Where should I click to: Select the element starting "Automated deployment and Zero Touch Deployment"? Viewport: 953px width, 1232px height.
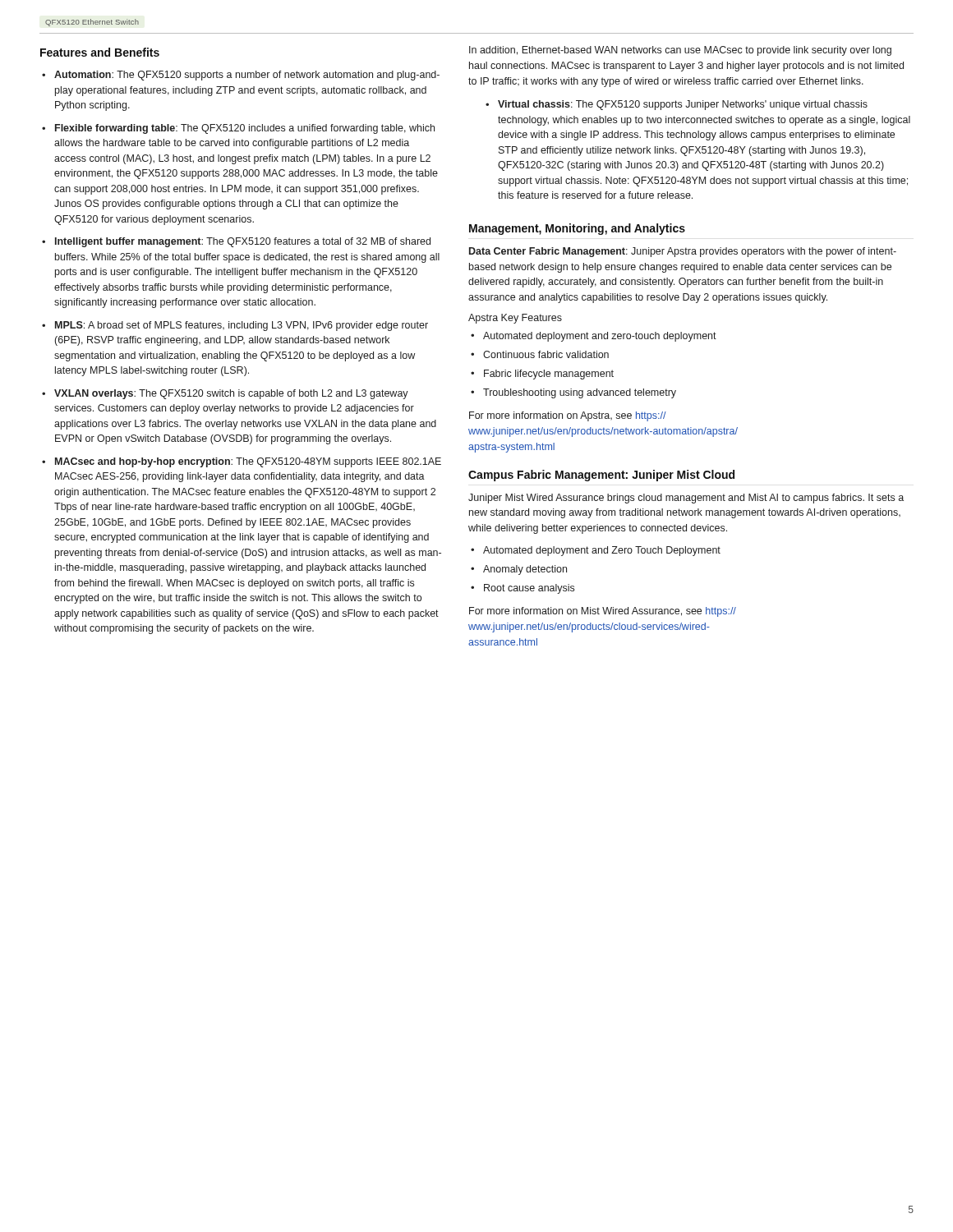coord(602,550)
